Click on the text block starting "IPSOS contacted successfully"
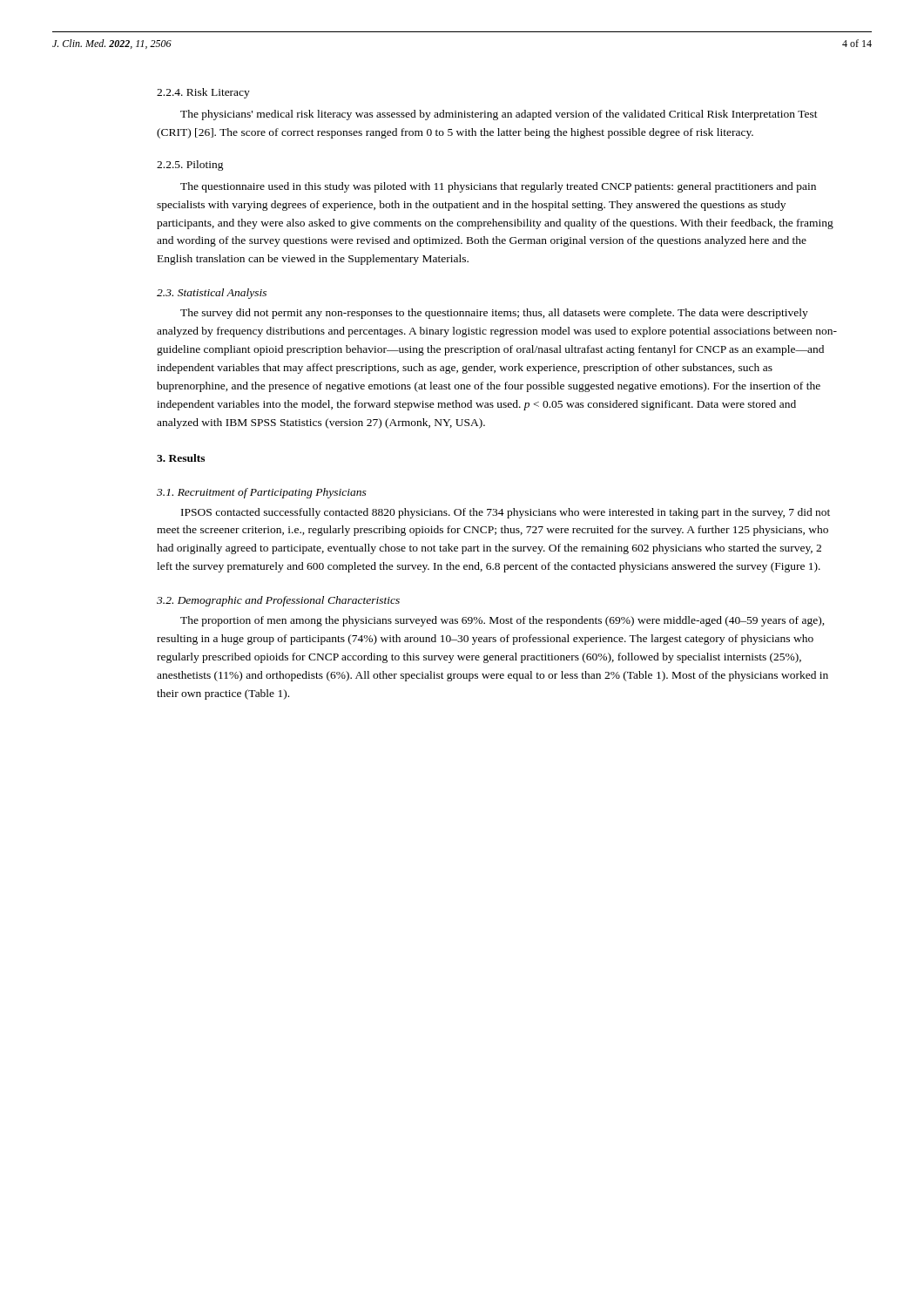This screenshot has width=924, height=1307. 497,540
